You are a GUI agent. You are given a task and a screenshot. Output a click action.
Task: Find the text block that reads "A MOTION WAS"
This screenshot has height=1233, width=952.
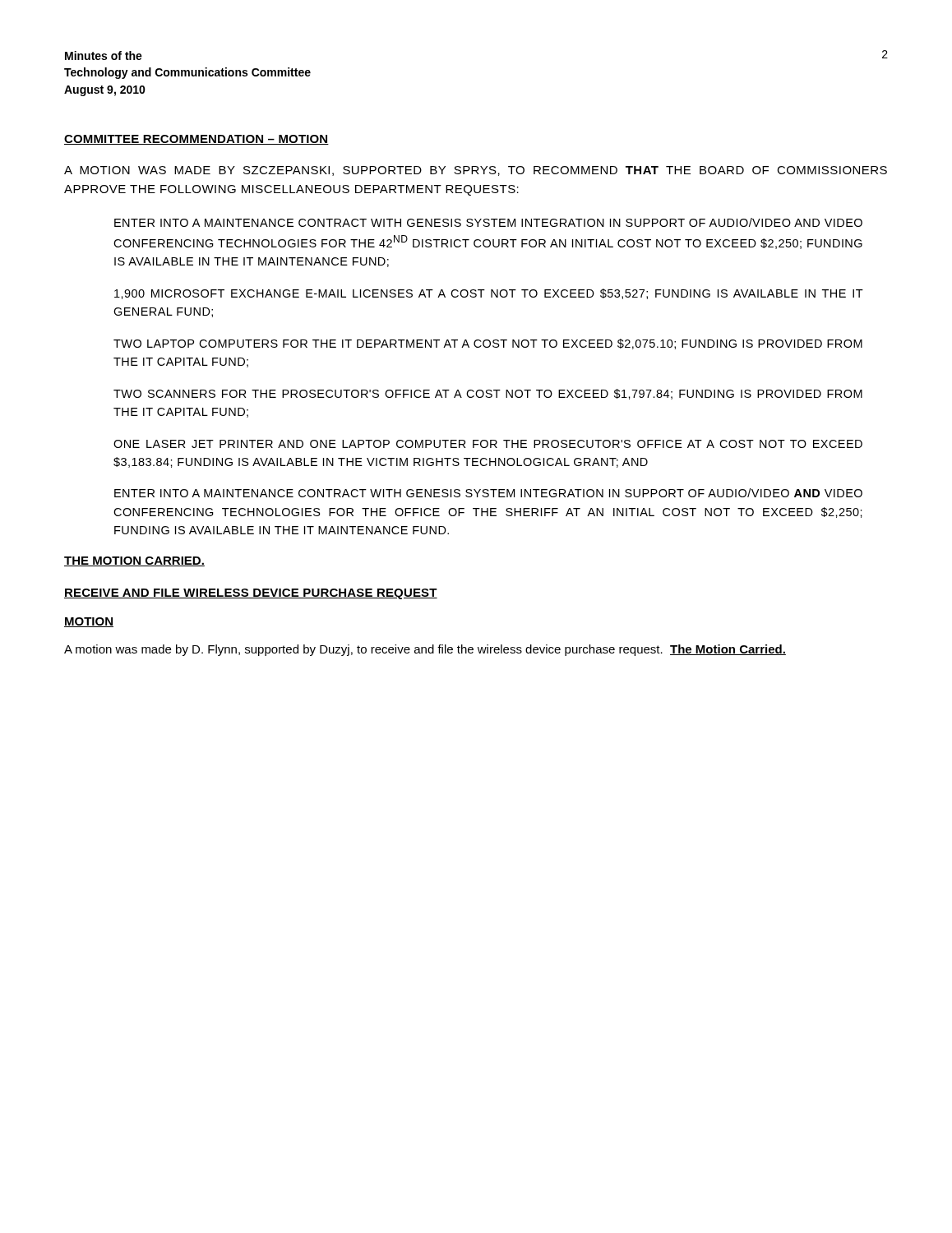[476, 179]
